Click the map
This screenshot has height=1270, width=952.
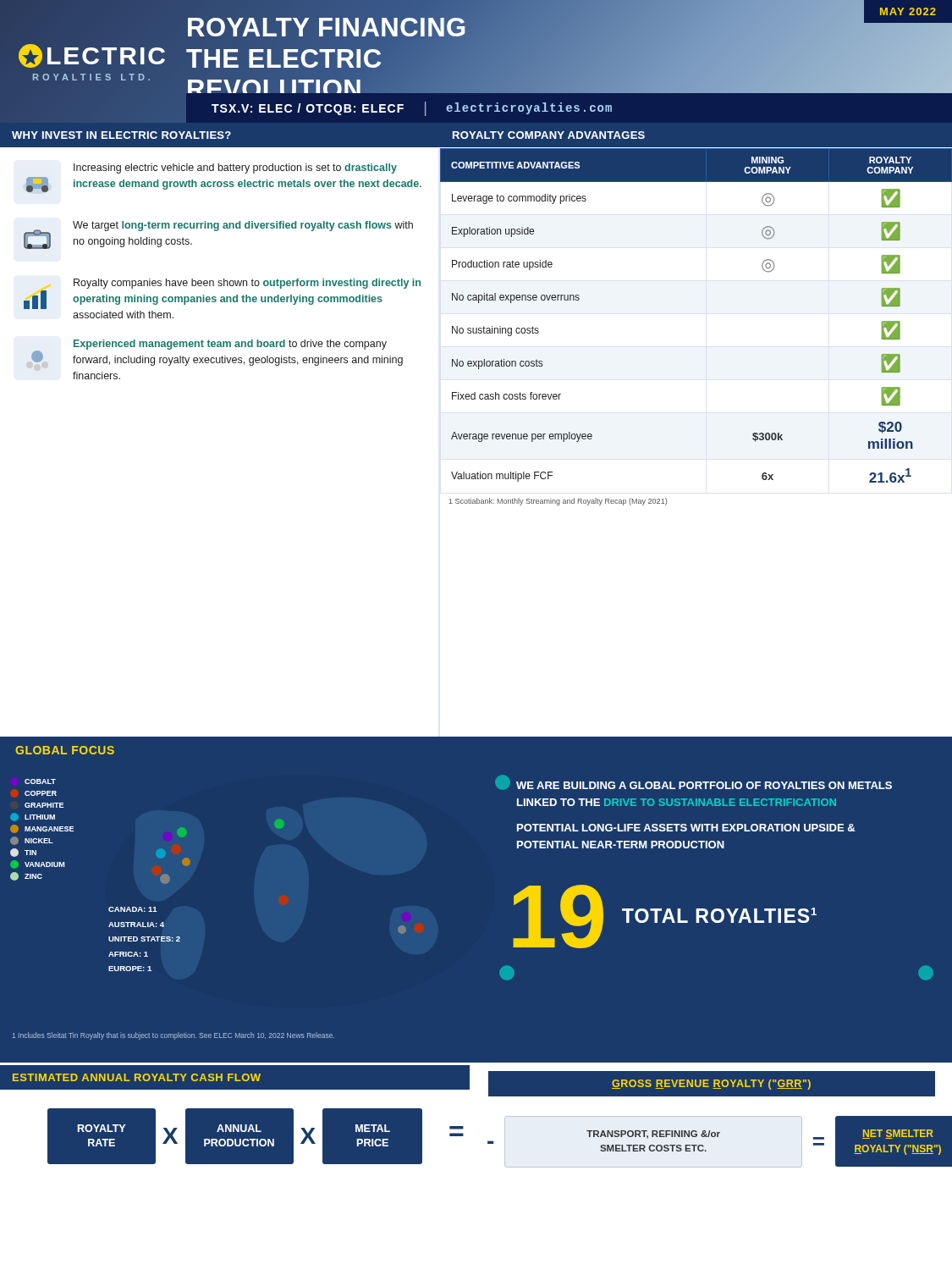[x=300, y=892]
